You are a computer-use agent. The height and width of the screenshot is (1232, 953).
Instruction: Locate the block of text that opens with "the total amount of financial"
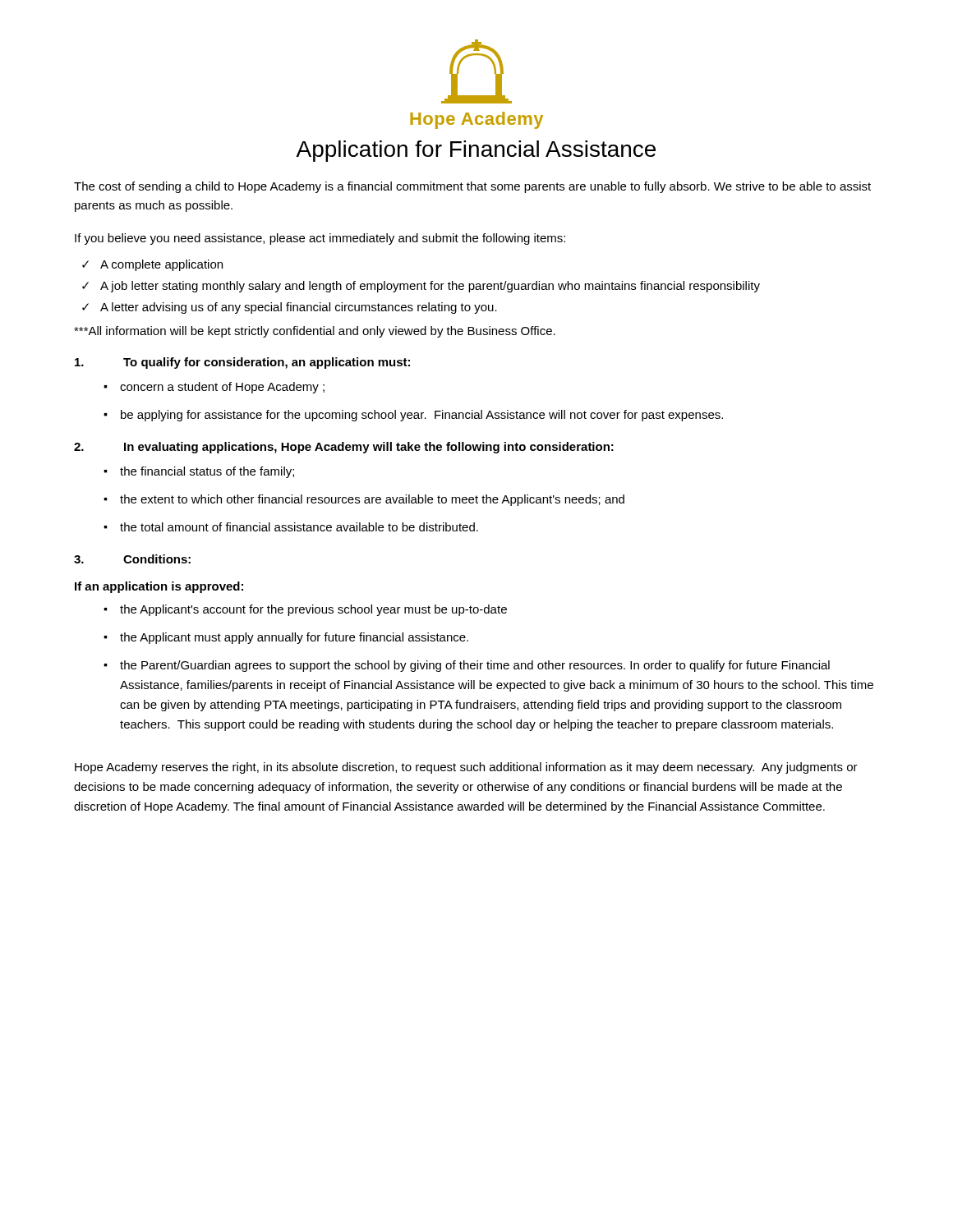(299, 527)
